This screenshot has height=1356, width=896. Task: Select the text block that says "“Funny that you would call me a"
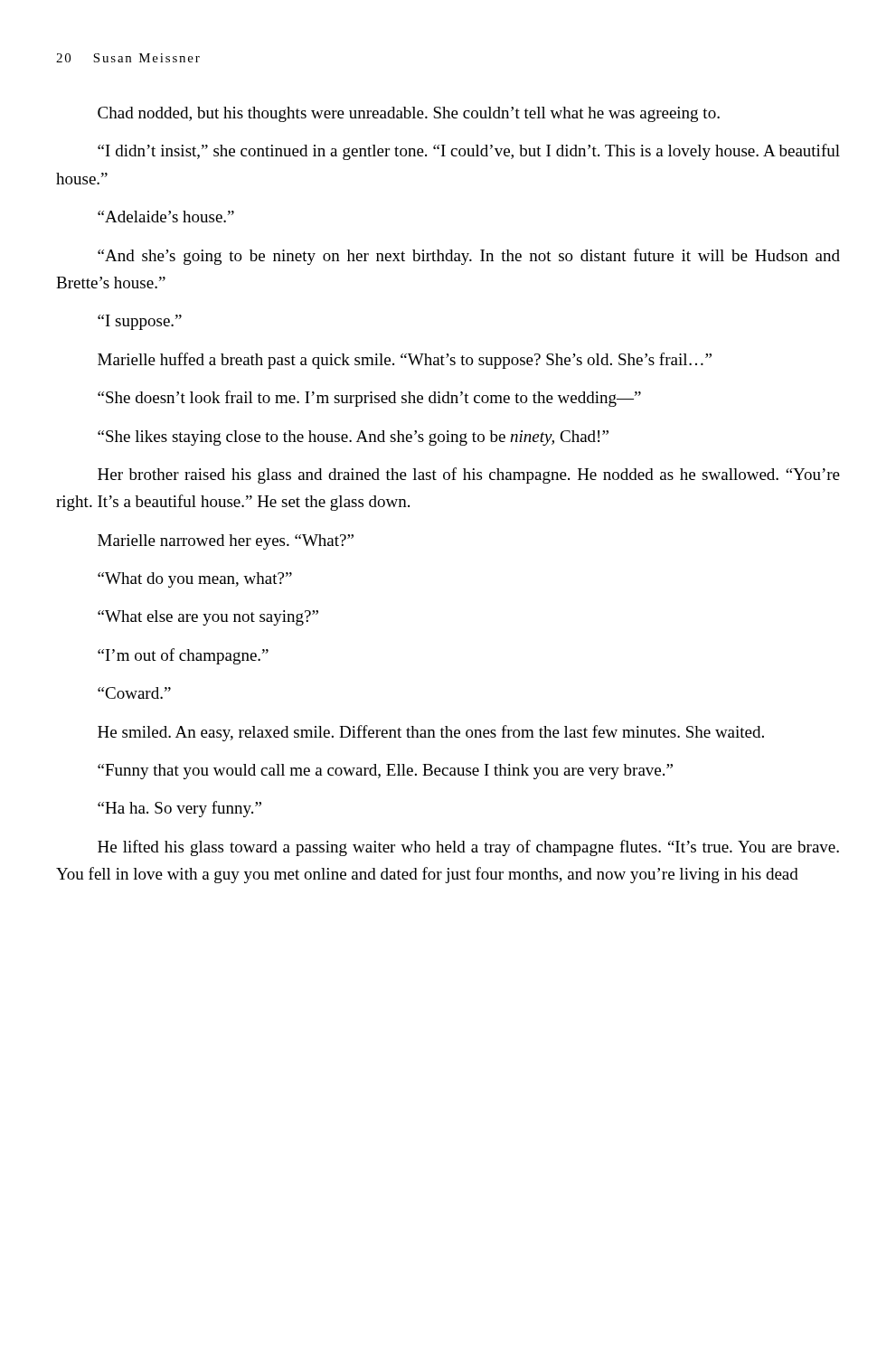pyautogui.click(x=448, y=770)
